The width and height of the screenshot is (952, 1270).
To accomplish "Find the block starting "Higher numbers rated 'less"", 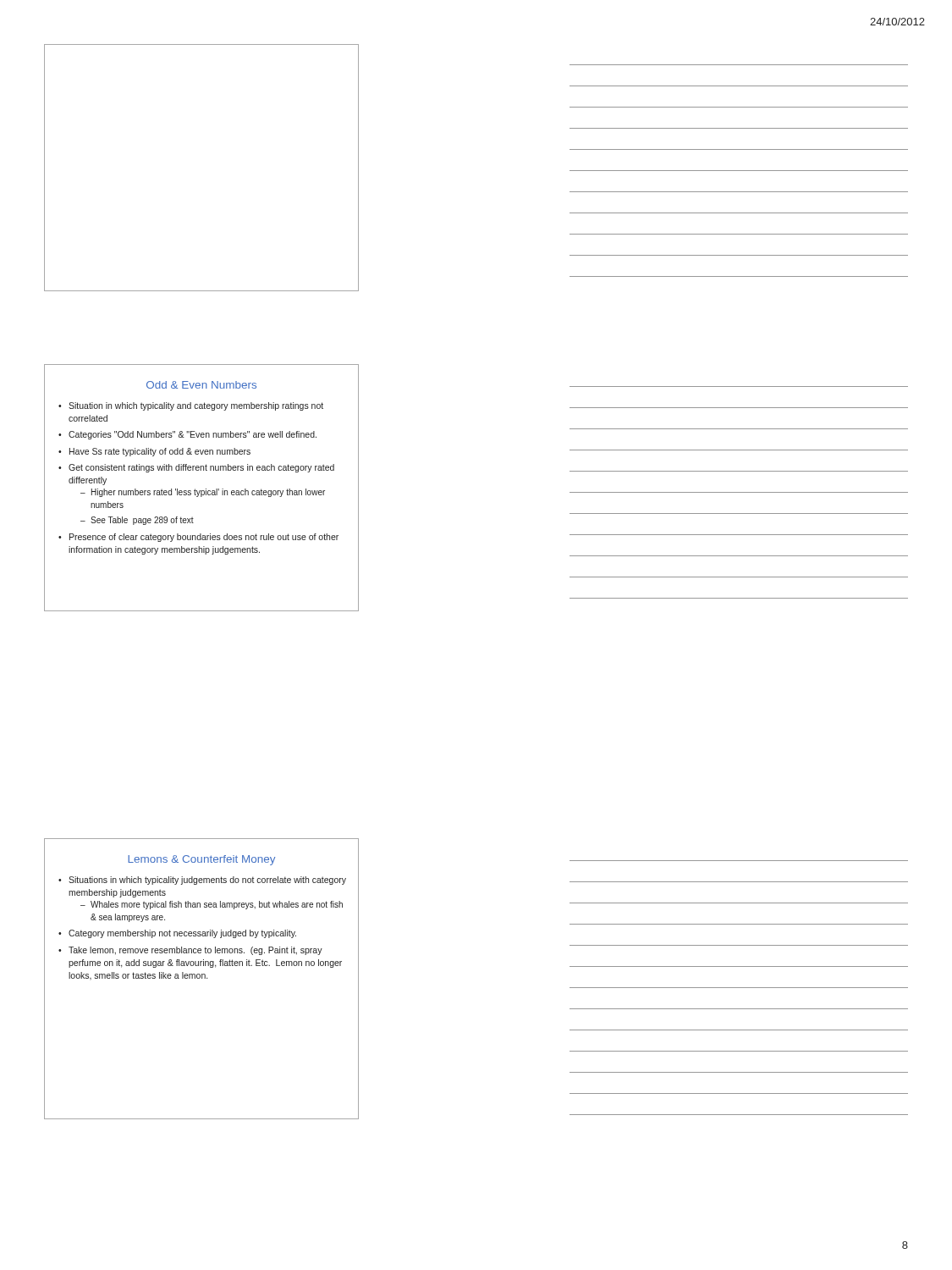I will (208, 499).
